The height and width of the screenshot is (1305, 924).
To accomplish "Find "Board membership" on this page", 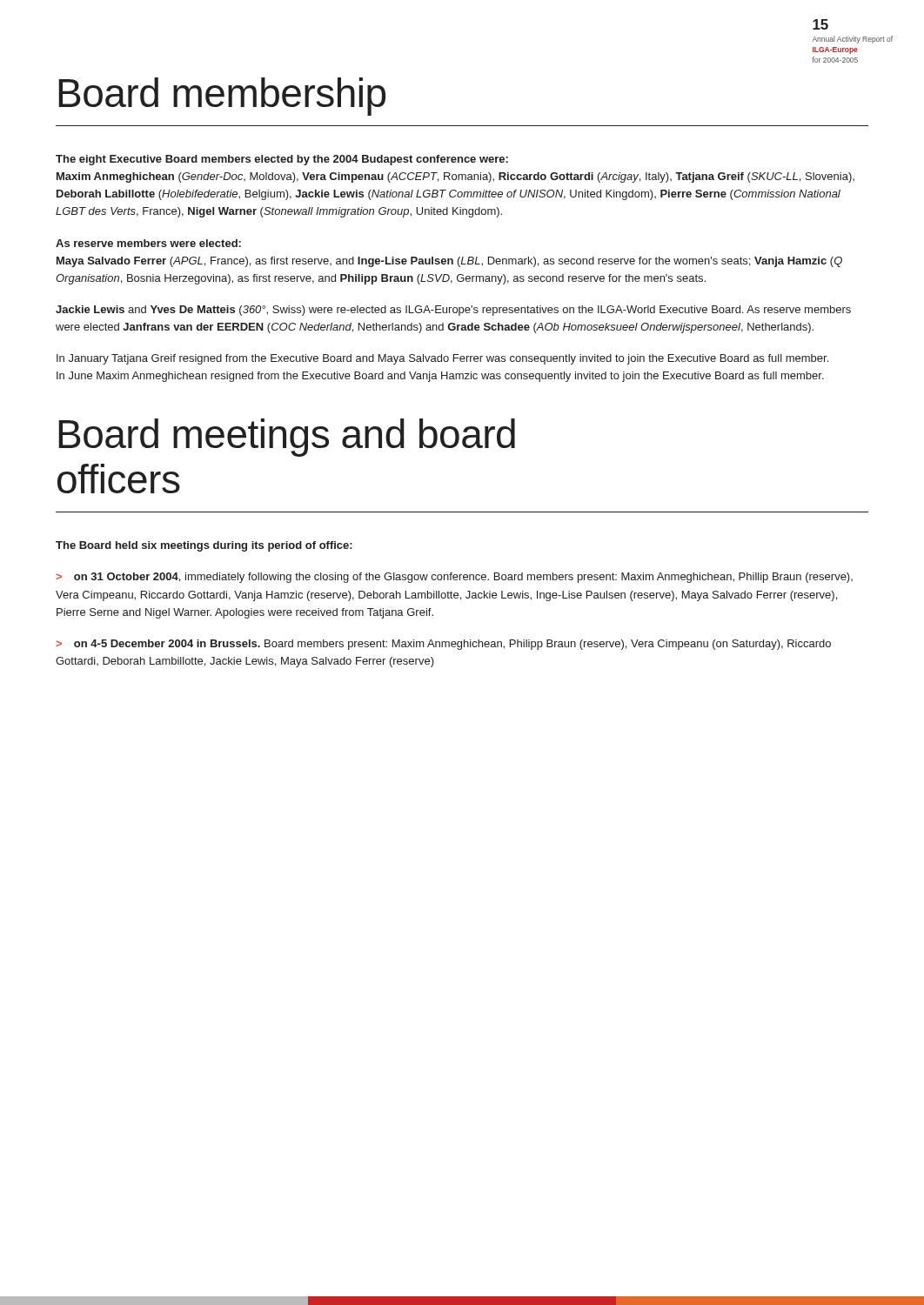I will coord(222,97).
